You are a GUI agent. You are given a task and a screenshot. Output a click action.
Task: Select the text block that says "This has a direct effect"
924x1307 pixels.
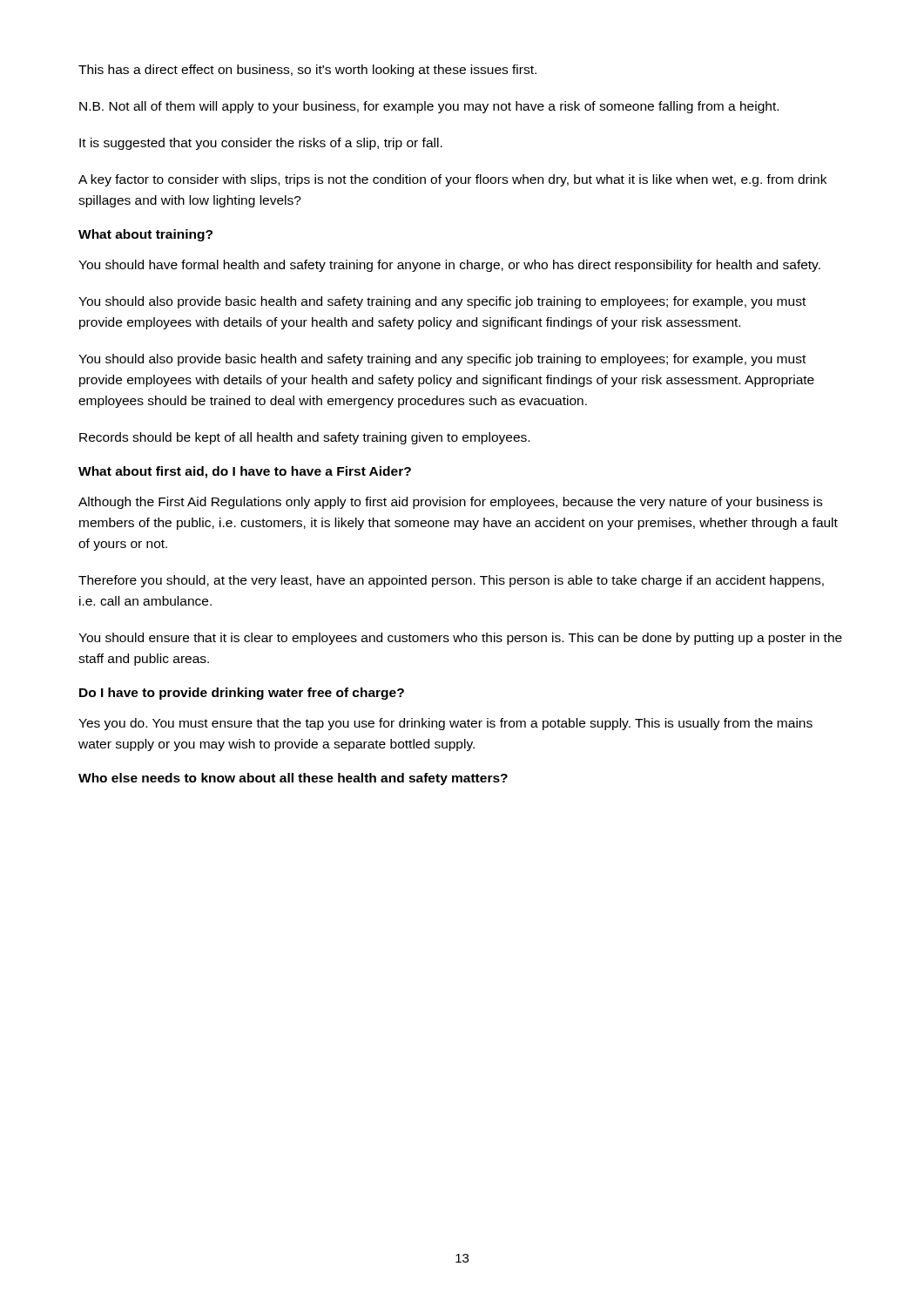pyautogui.click(x=308, y=69)
